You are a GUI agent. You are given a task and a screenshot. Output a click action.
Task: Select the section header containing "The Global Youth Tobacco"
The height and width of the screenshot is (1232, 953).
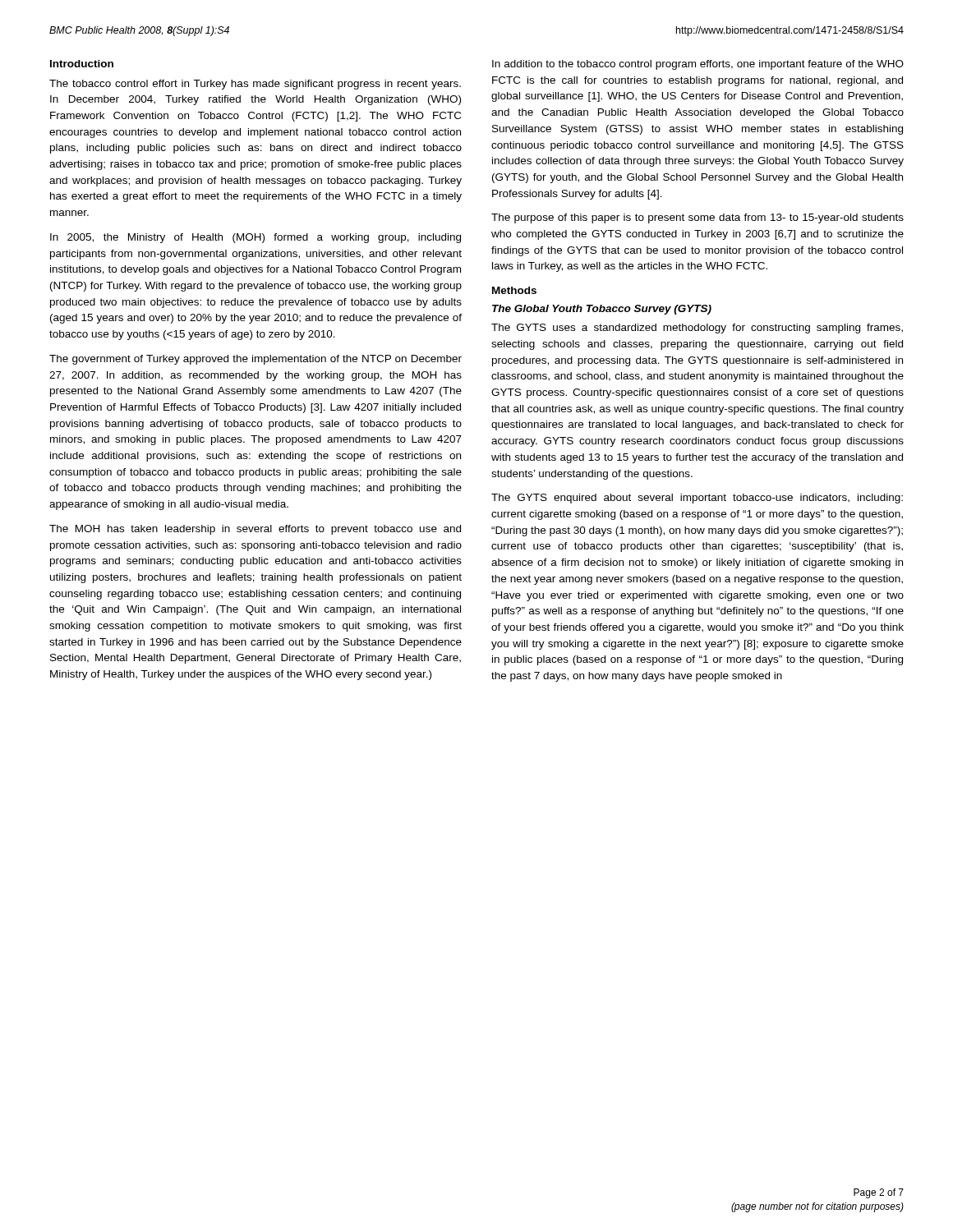[x=601, y=308]
